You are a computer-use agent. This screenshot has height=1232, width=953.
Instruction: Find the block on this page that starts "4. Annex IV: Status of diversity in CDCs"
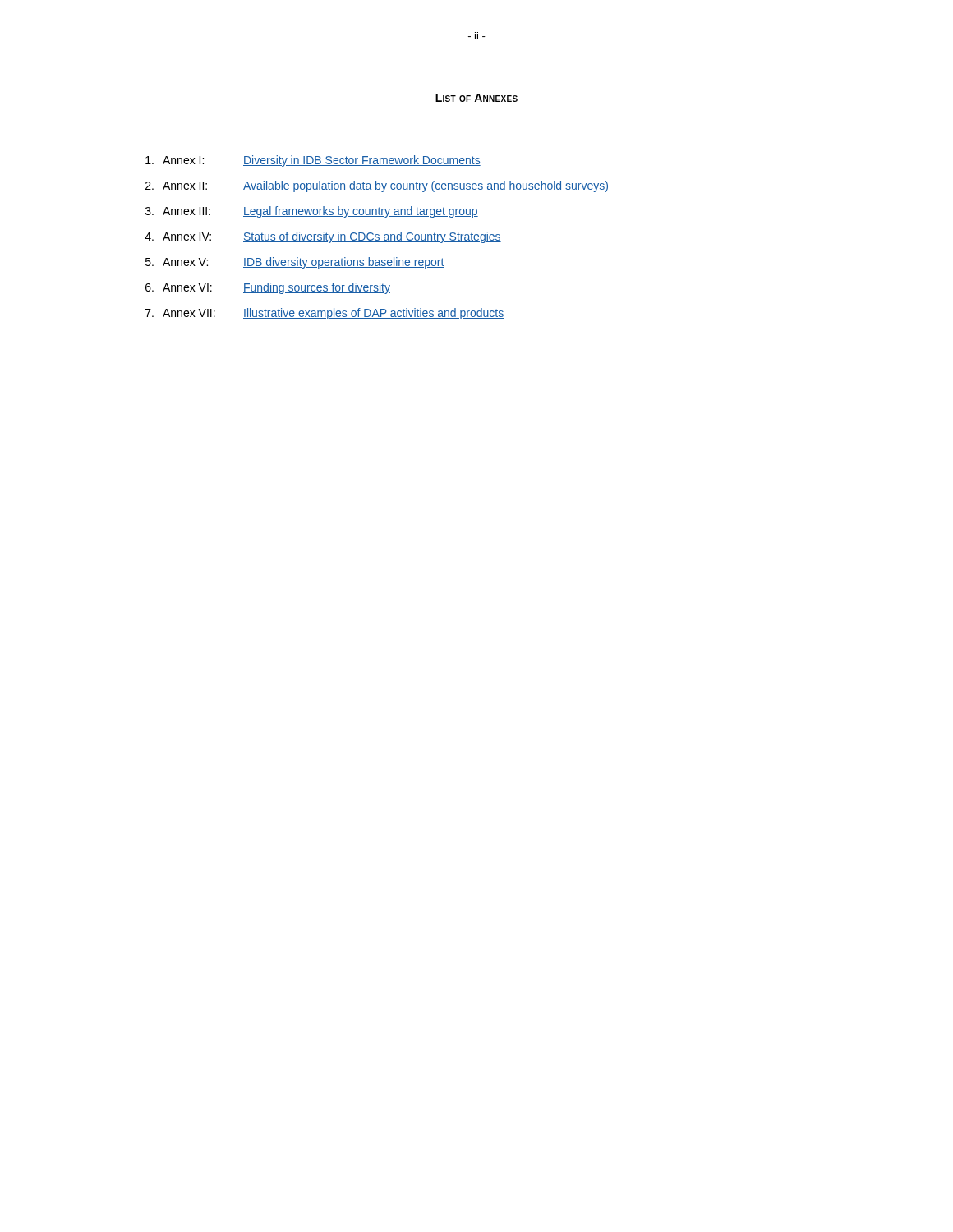point(316,237)
